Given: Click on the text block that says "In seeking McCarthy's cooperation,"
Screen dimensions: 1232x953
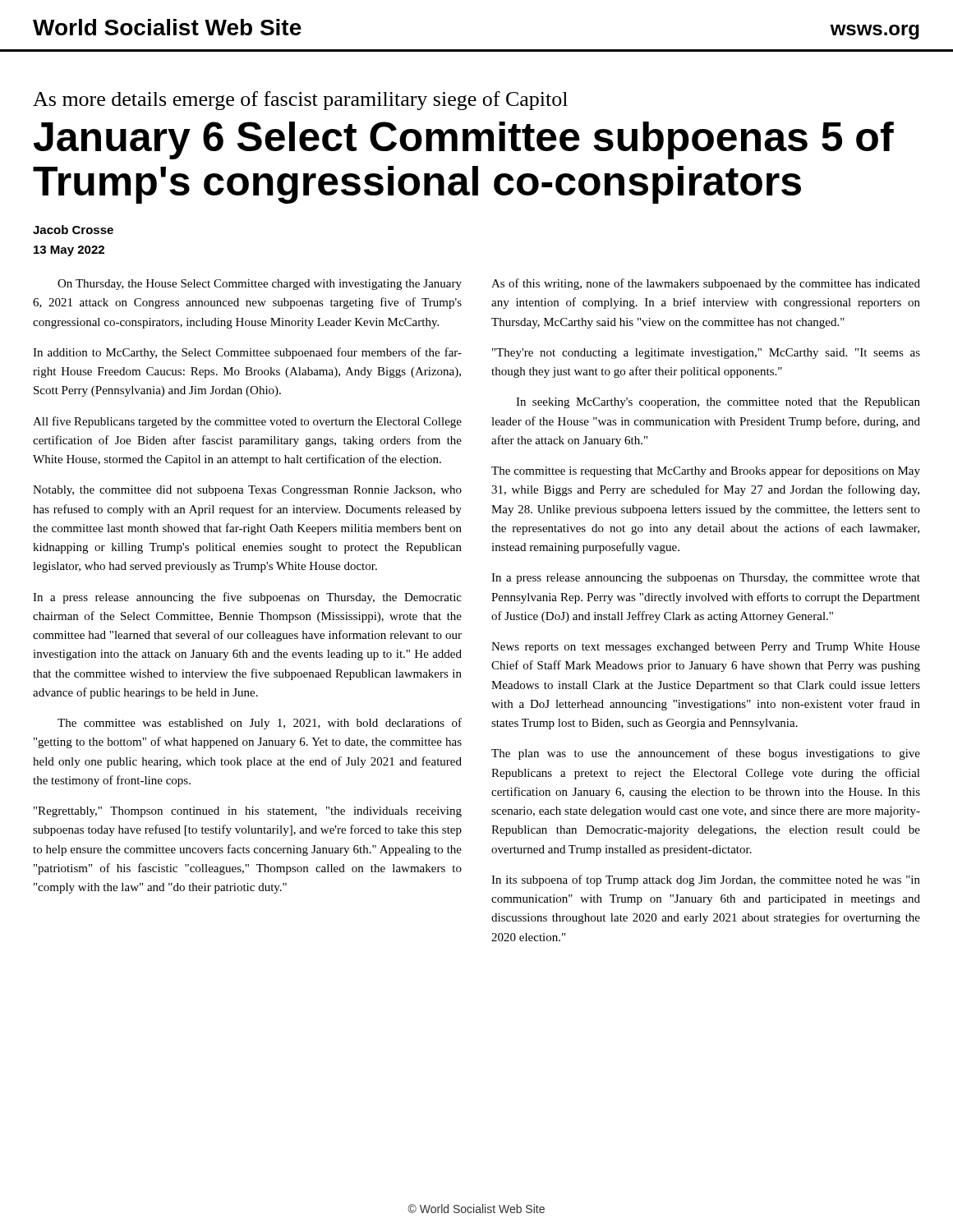Looking at the screenshot, I should [706, 421].
